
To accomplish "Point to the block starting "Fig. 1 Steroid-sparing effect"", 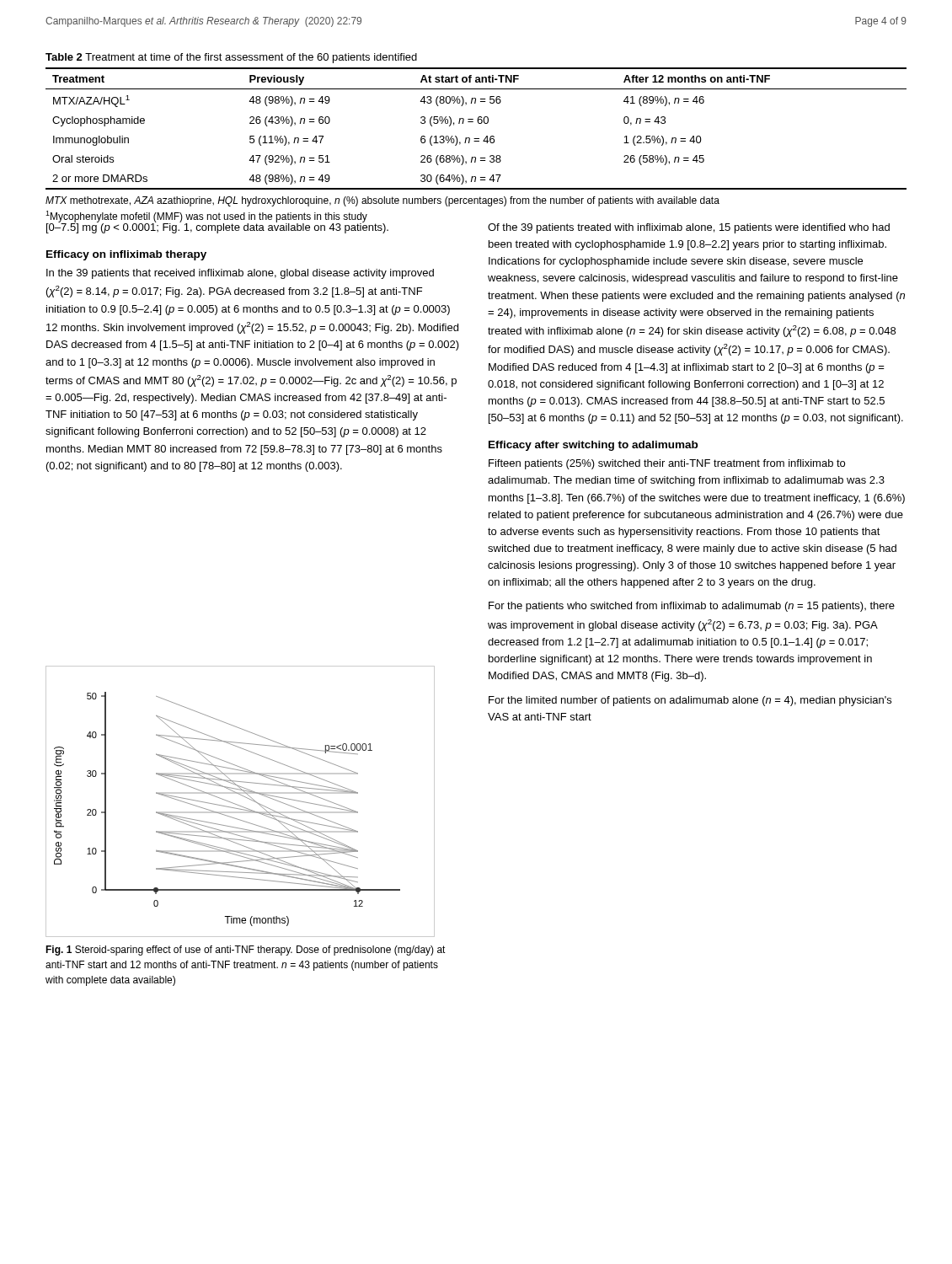I will (x=245, y=965).
